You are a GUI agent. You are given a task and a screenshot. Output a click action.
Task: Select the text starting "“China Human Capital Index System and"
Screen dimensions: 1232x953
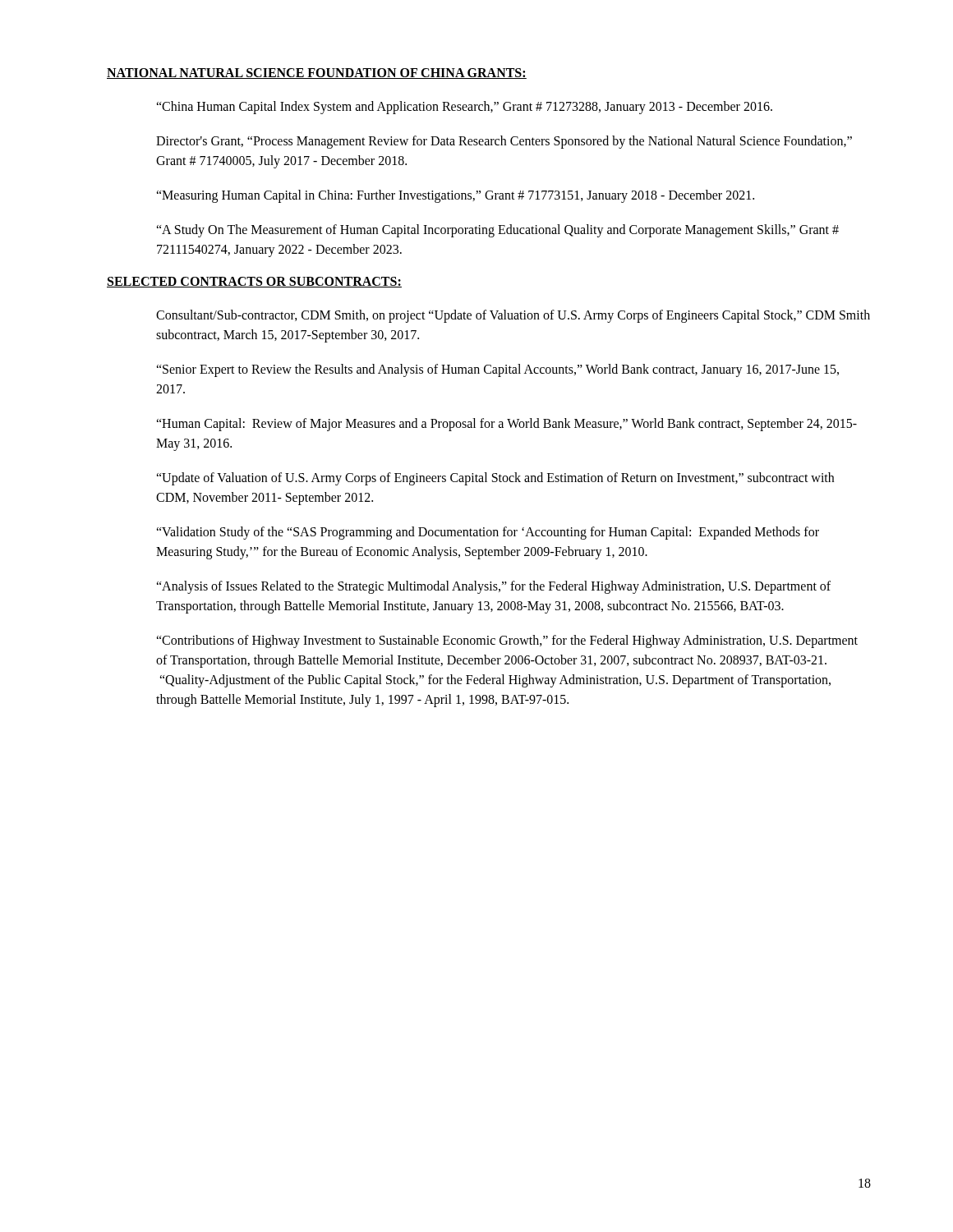pos(465,106)
